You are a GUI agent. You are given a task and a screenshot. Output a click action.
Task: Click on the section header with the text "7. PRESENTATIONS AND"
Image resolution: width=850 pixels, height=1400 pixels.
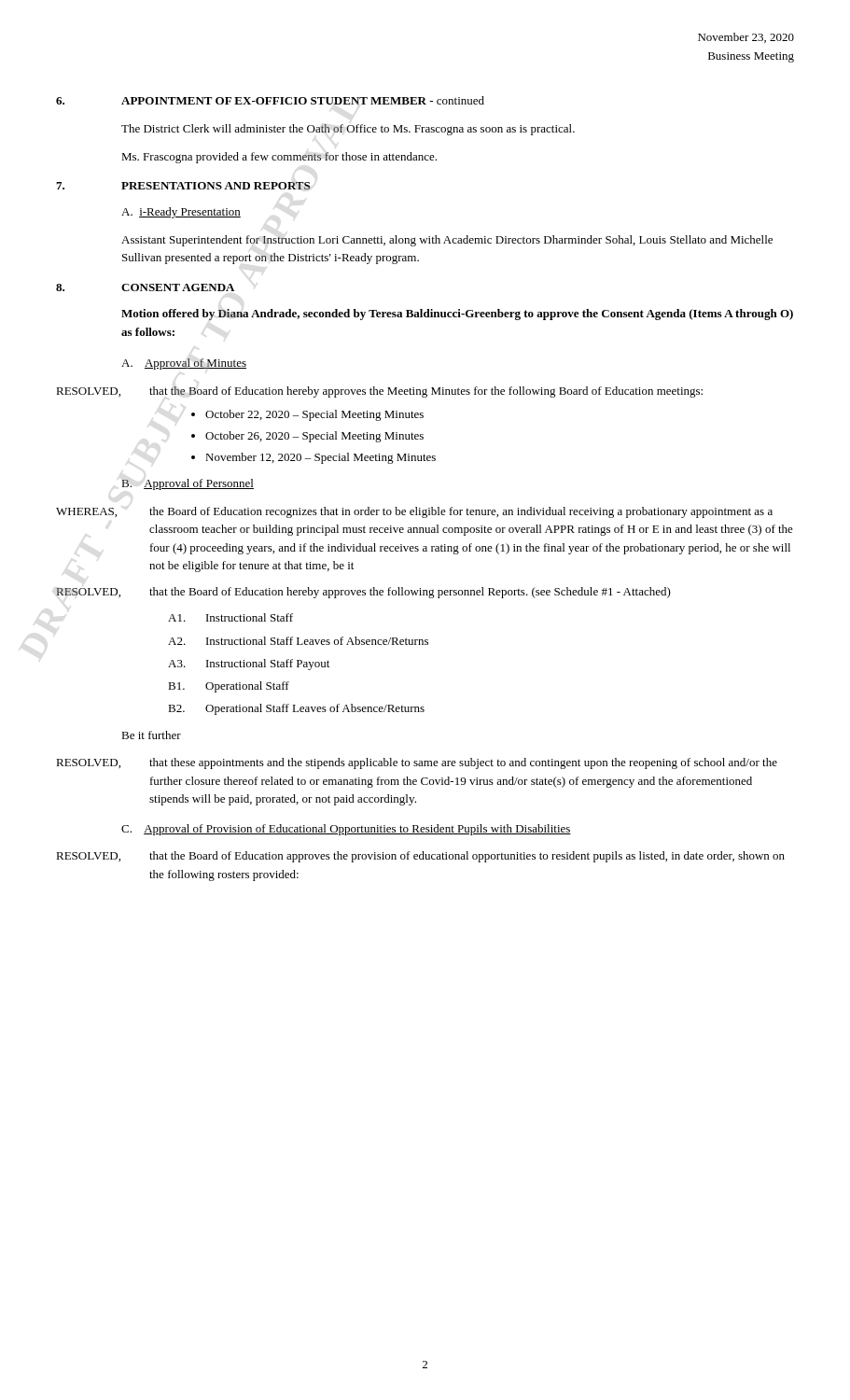pyautogui.click(x=183, y=186)
